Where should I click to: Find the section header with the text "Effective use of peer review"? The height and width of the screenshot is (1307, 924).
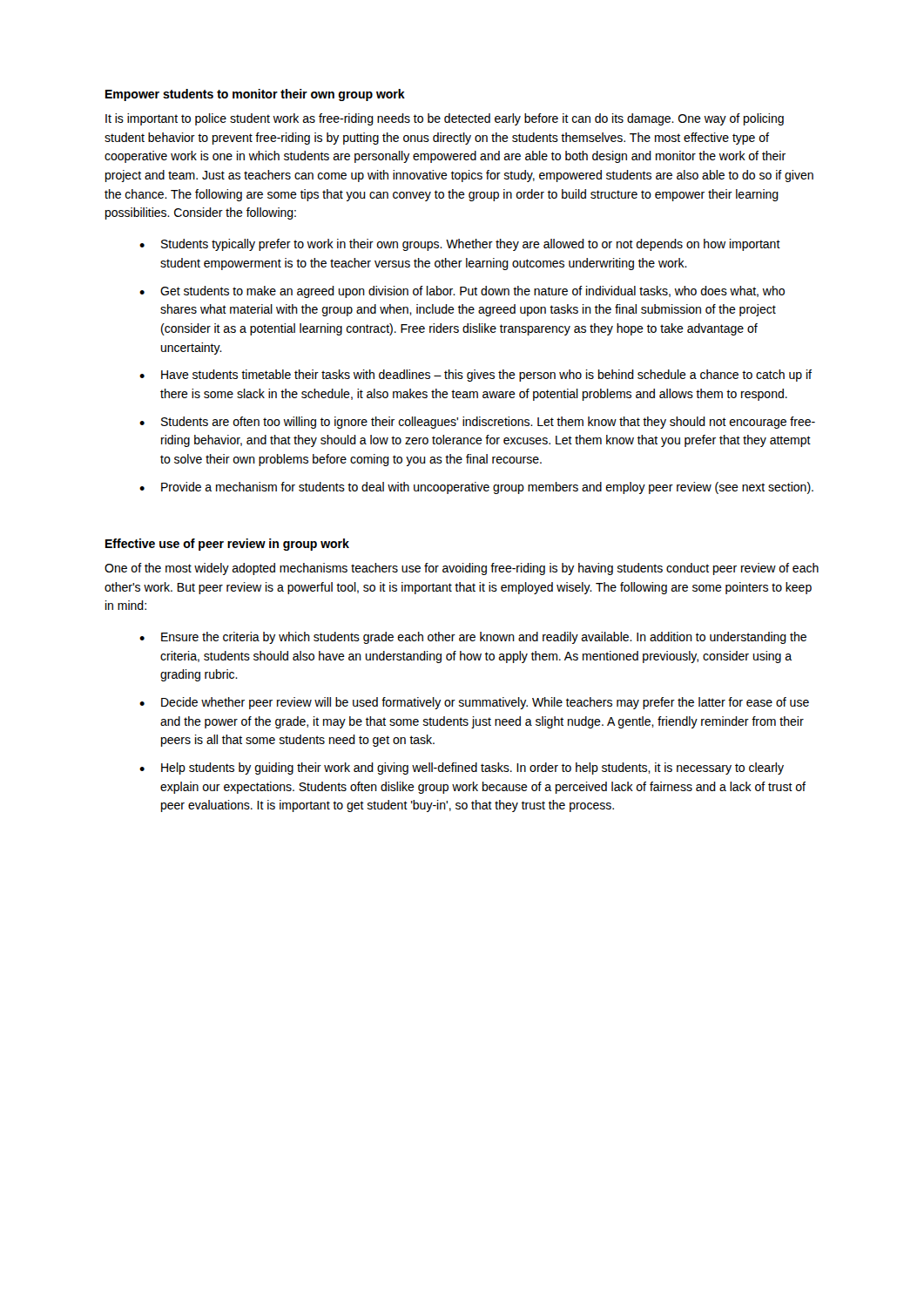pyautogui.click(x=227, y=544)
